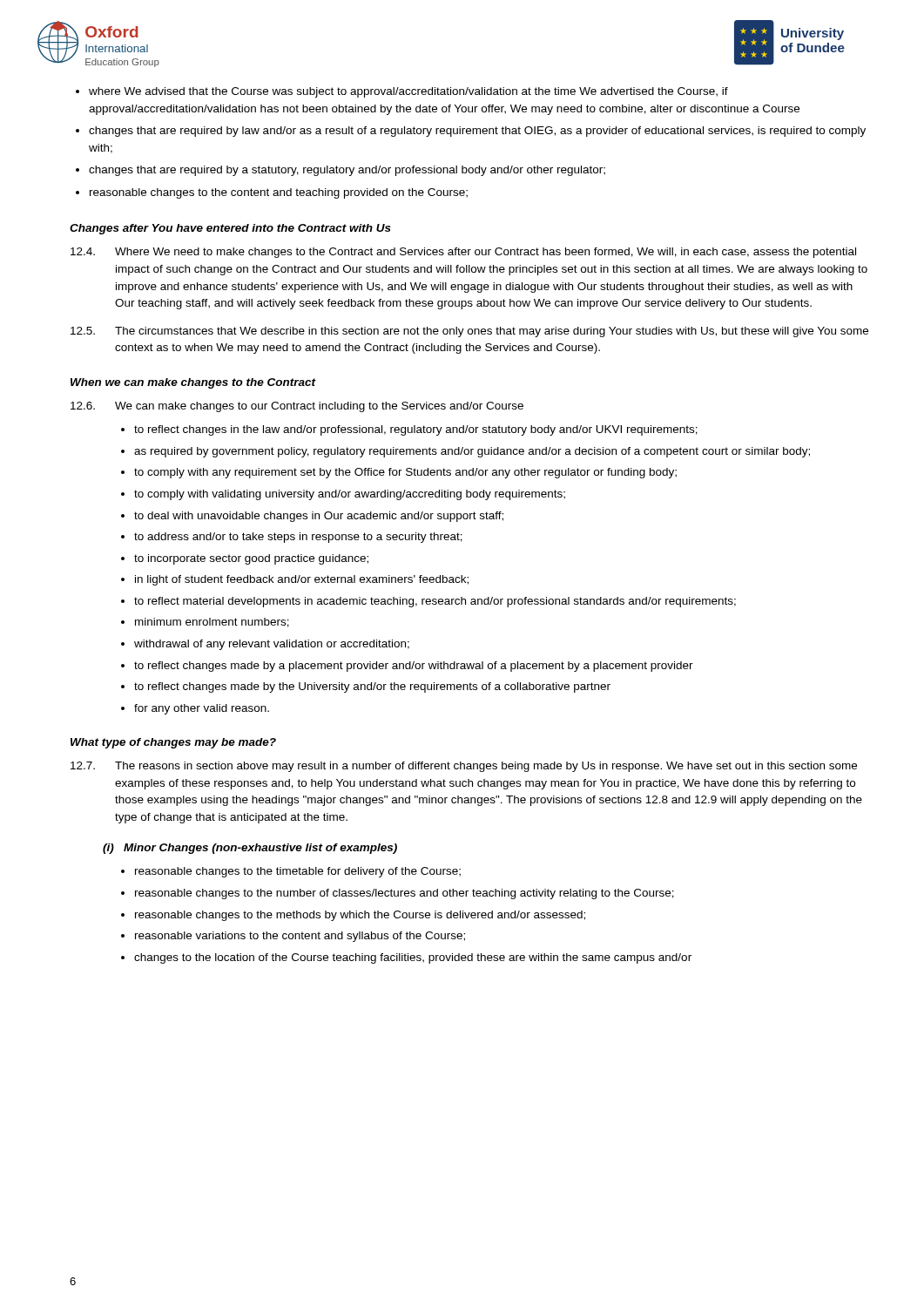Navigate to the element starting "changes to the location of"

coord(493,957)
